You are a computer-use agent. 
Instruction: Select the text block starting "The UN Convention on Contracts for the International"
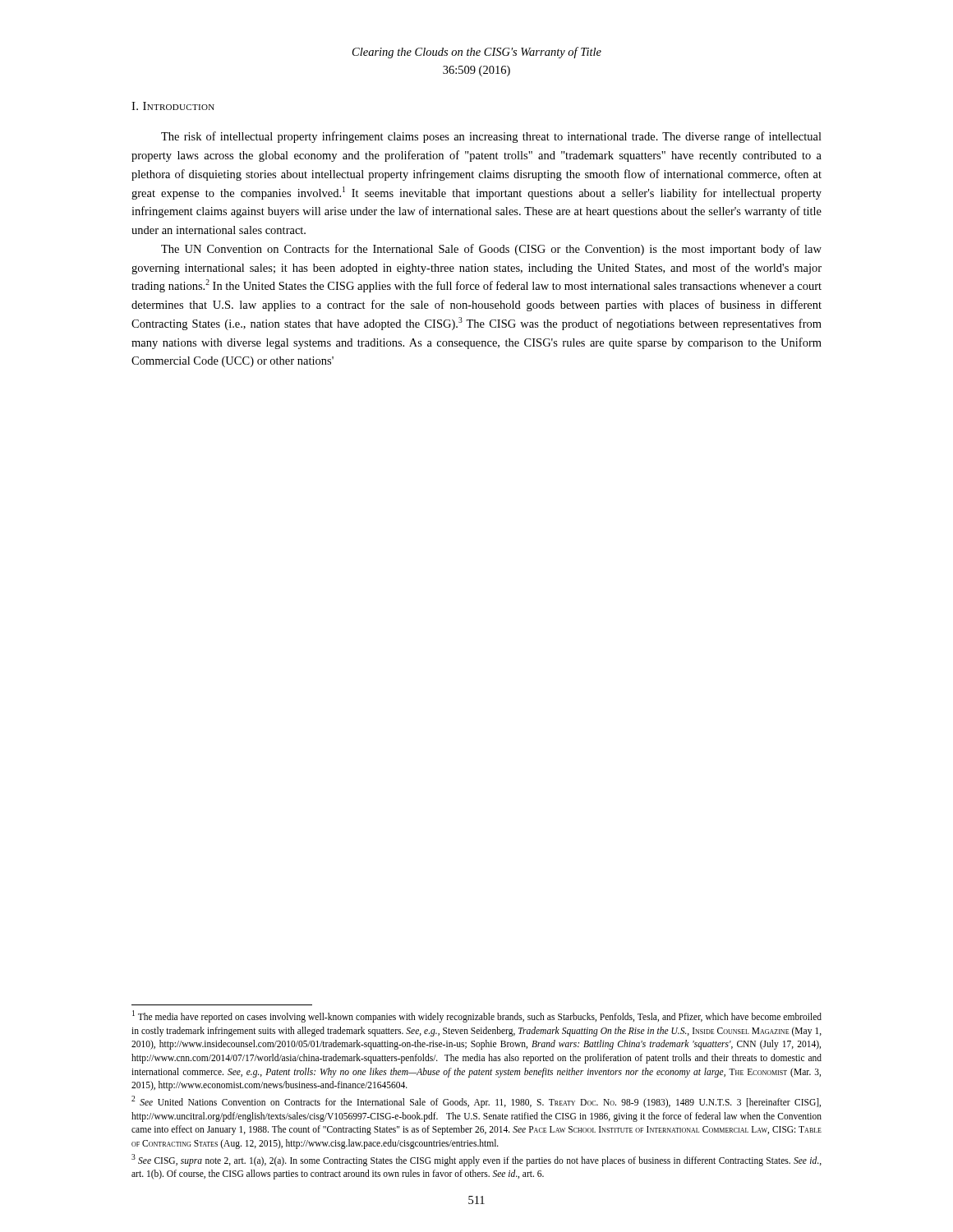476,305
